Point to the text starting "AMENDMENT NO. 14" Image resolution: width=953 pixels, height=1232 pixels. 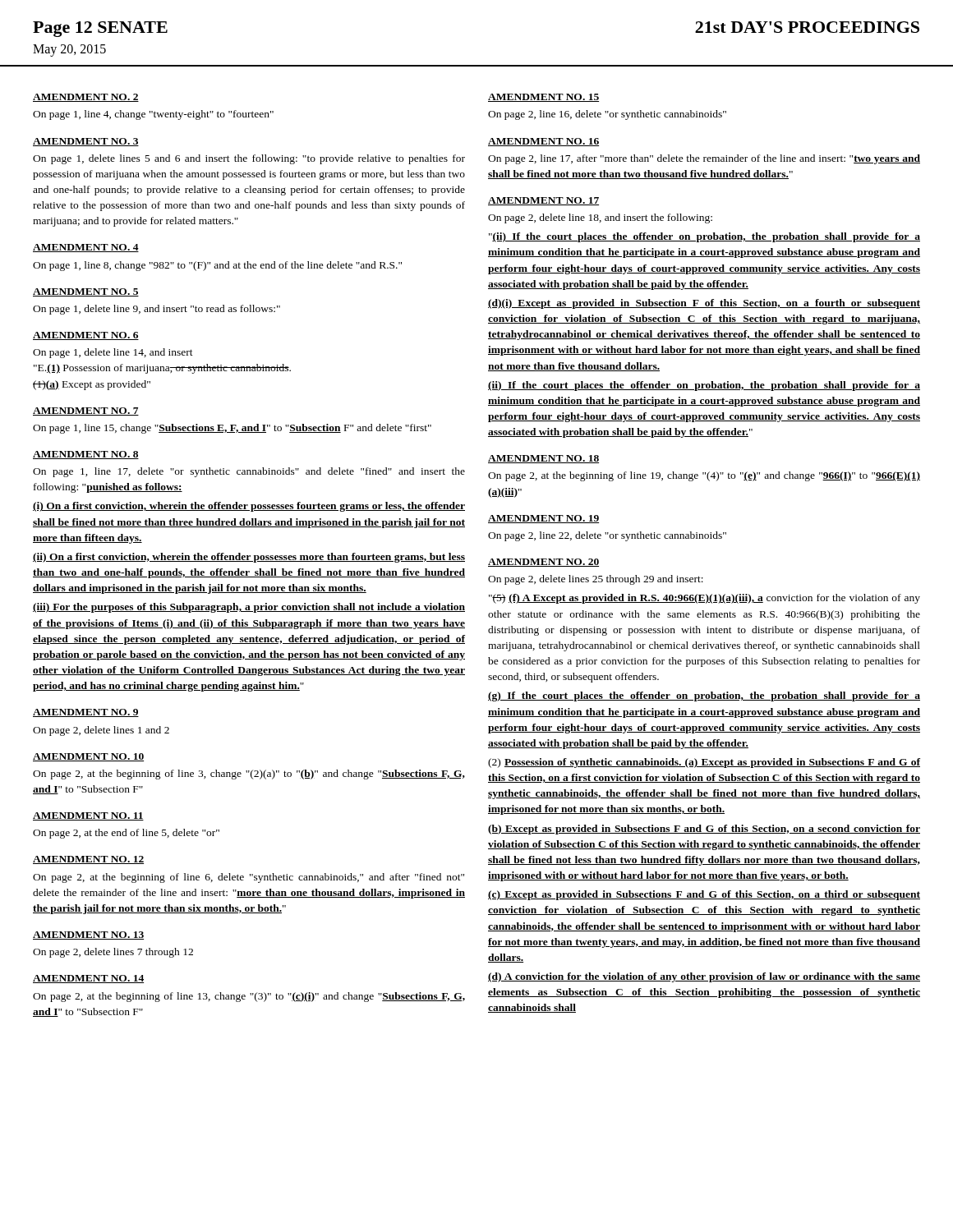[x=249, y=995]
